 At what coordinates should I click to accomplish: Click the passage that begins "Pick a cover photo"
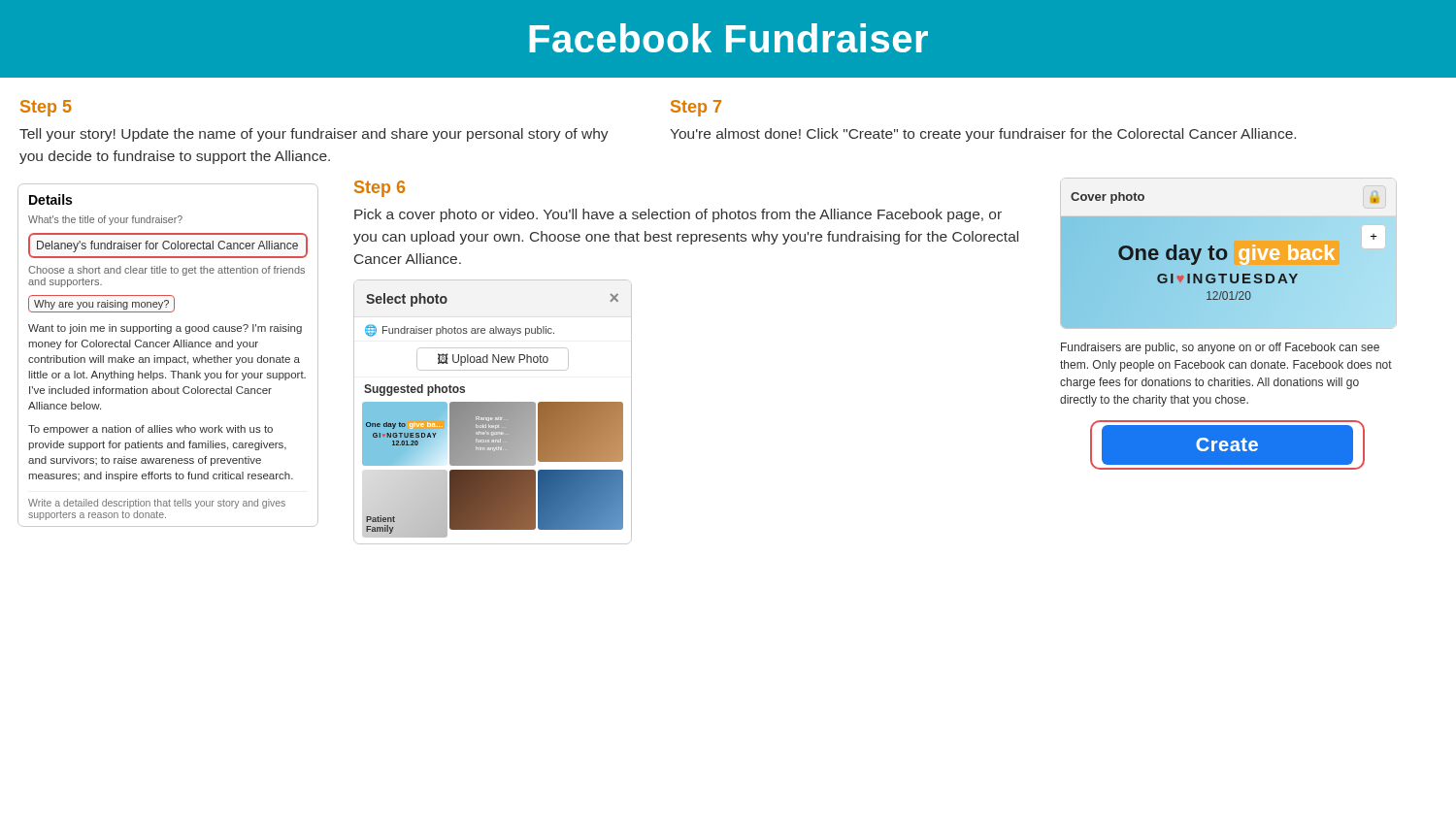tap(686, 236)
